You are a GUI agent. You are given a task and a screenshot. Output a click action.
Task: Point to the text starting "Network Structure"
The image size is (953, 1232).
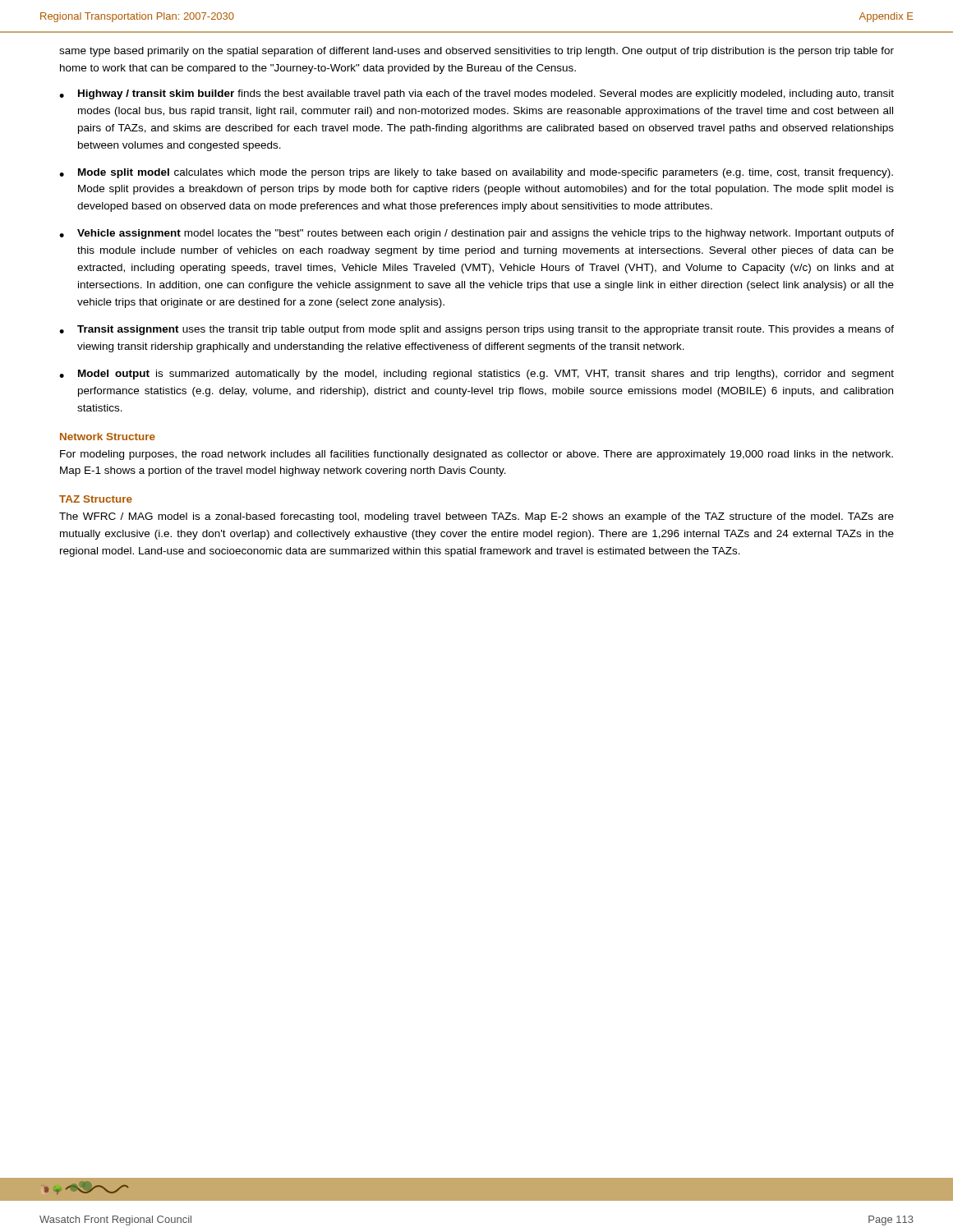click(x=107, y=436)
